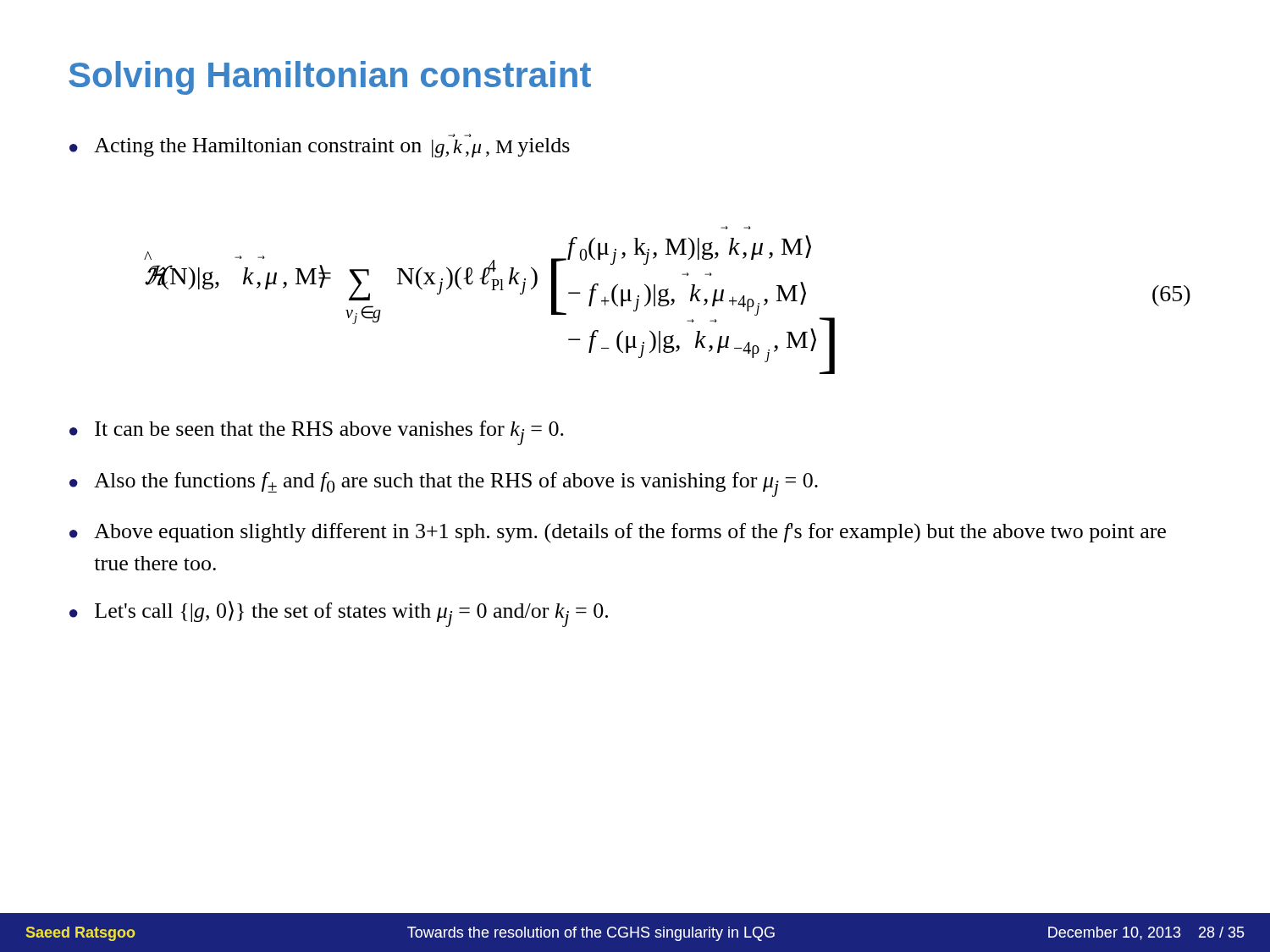
Task: Point to the passage starting "● Above equation slightly different"
Action: pyautogui.click(x=635, y=547)
